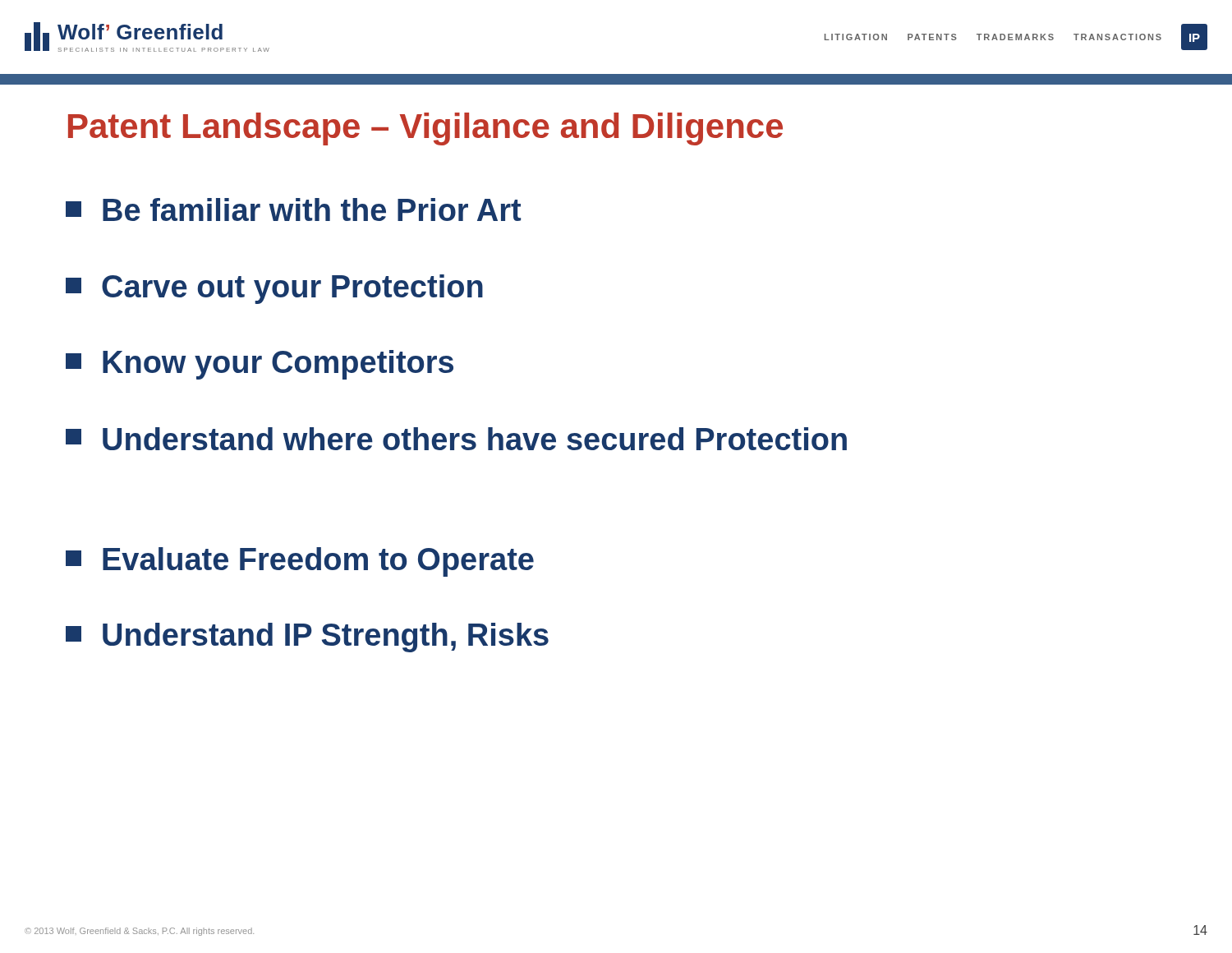
Task: Select the list item containing "Be familiar with the Prior"
Action: 293,211
